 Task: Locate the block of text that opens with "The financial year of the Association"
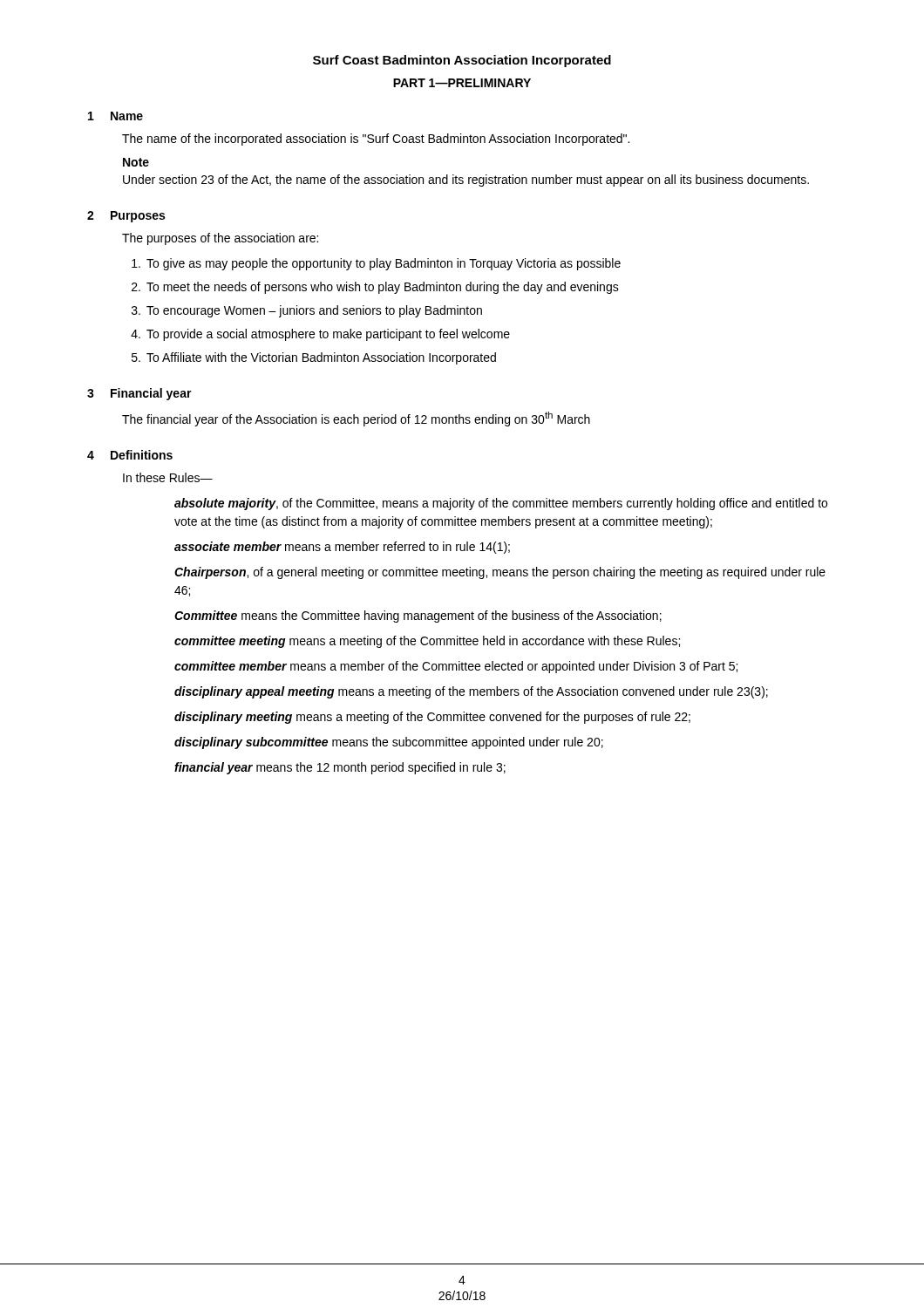pos(479,418)
